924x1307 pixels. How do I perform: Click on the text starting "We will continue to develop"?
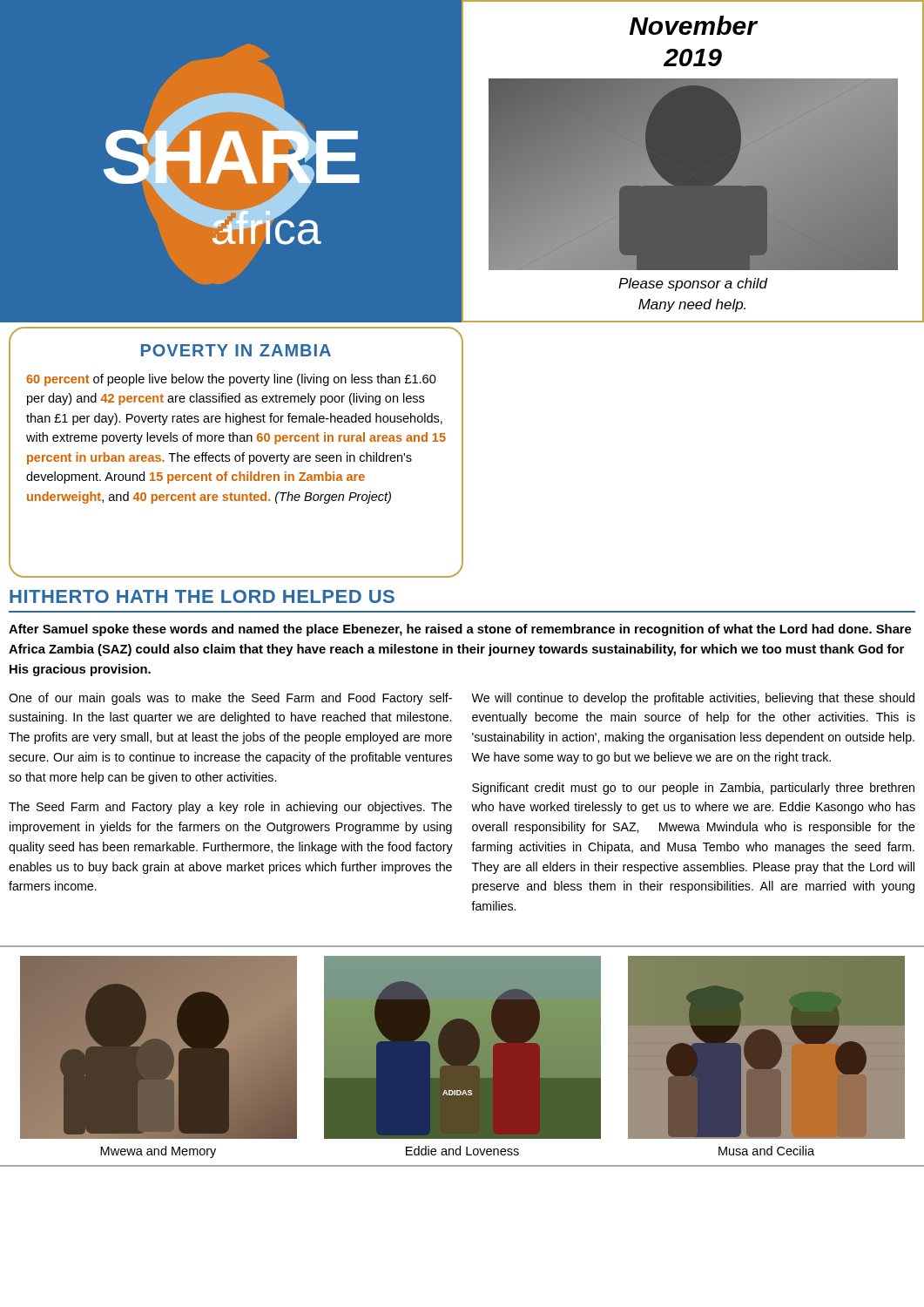pyautogui.click(x=693, y=802)
